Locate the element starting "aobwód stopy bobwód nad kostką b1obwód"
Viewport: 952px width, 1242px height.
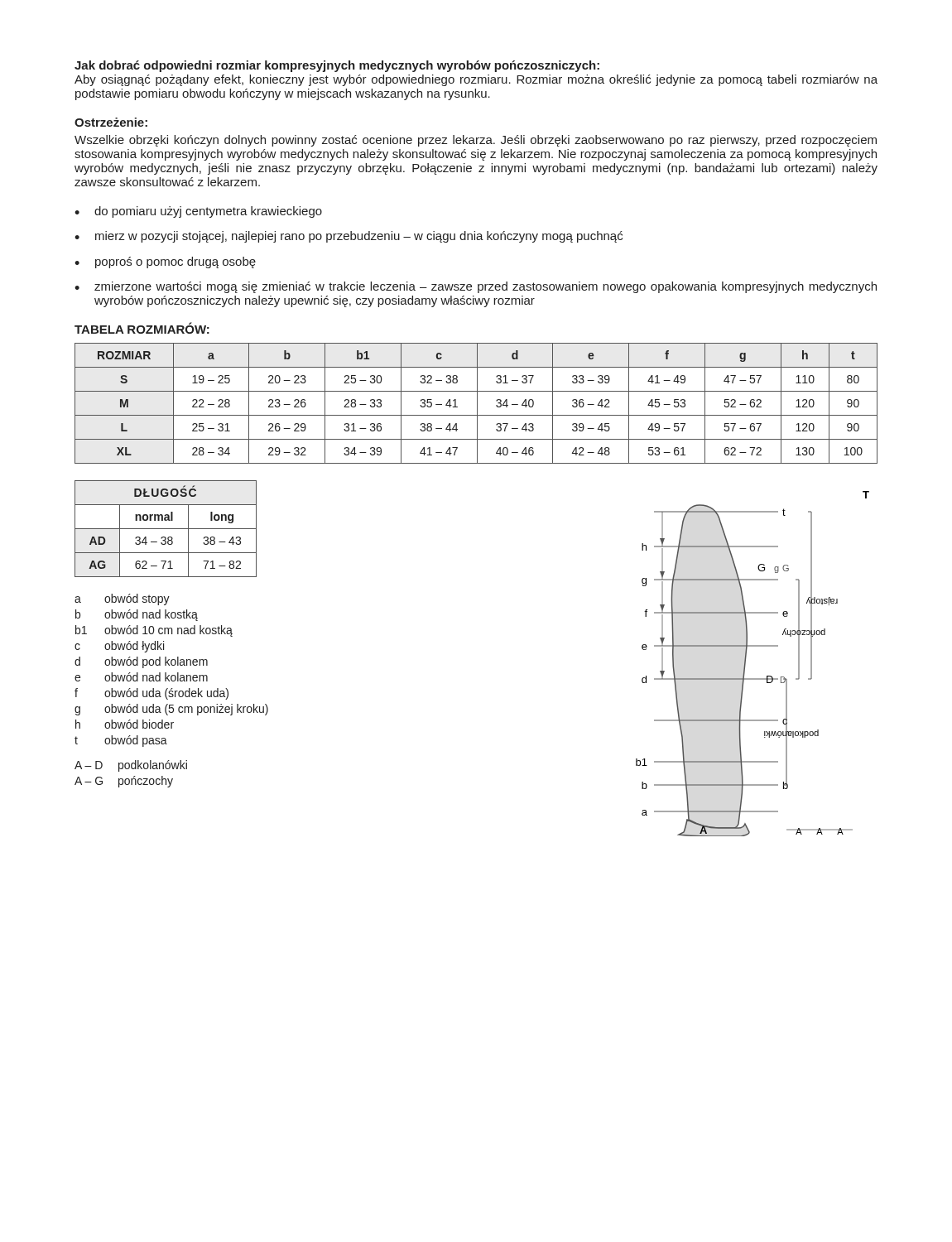(215, 670)
